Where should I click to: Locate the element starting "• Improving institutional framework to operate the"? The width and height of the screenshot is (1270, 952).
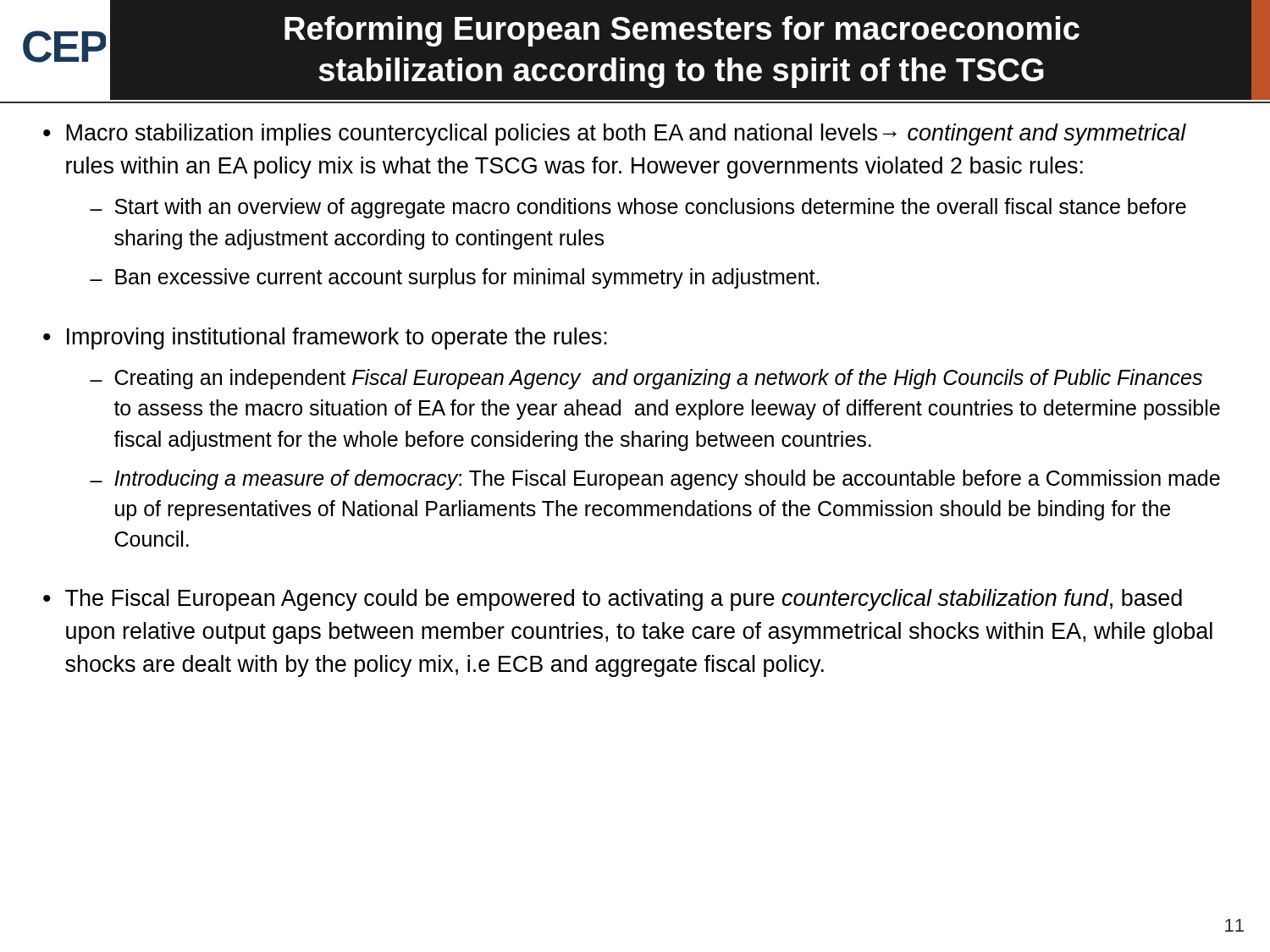tap(635, 442)
